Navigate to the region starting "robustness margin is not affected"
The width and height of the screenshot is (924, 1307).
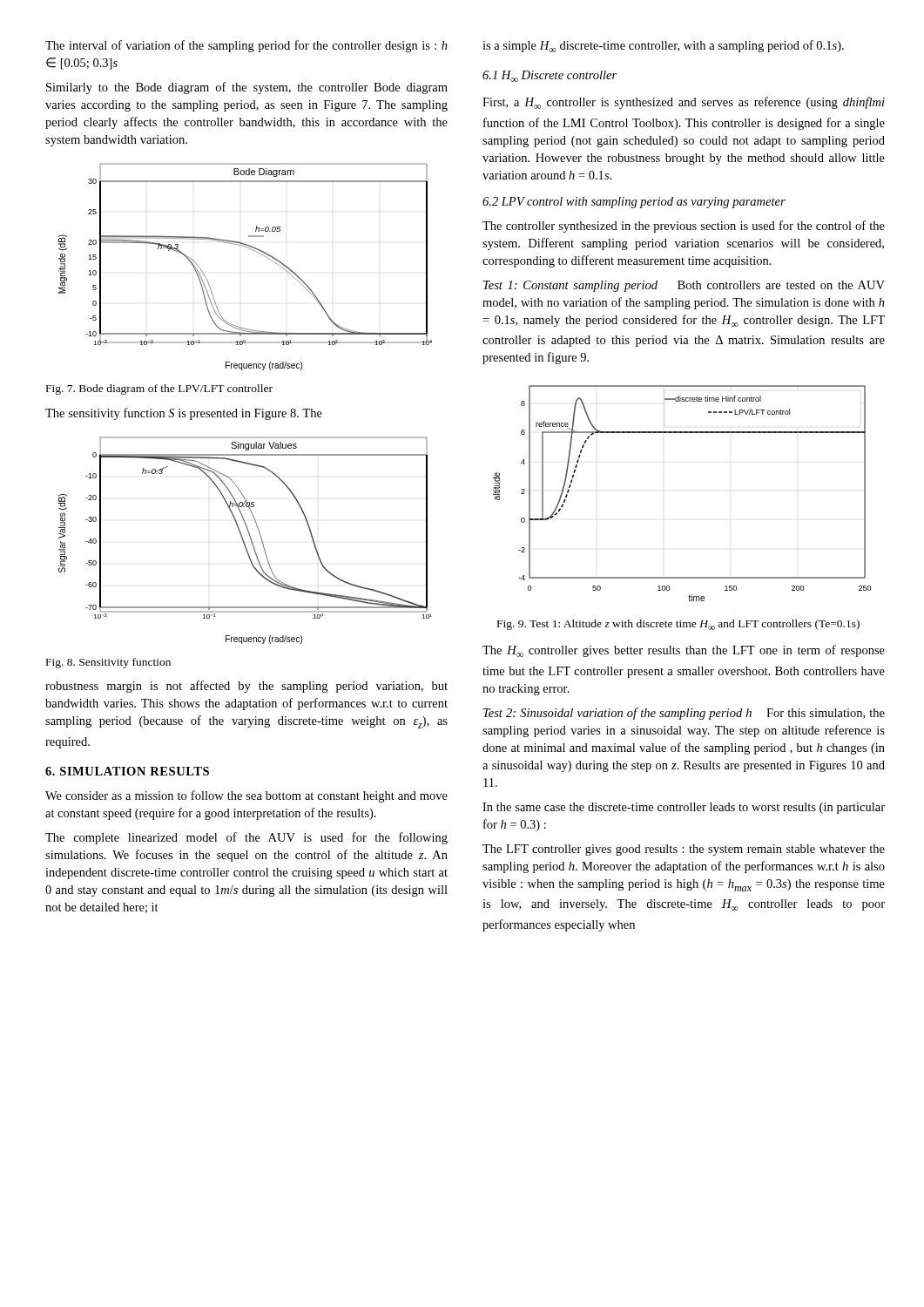point(246,714)
